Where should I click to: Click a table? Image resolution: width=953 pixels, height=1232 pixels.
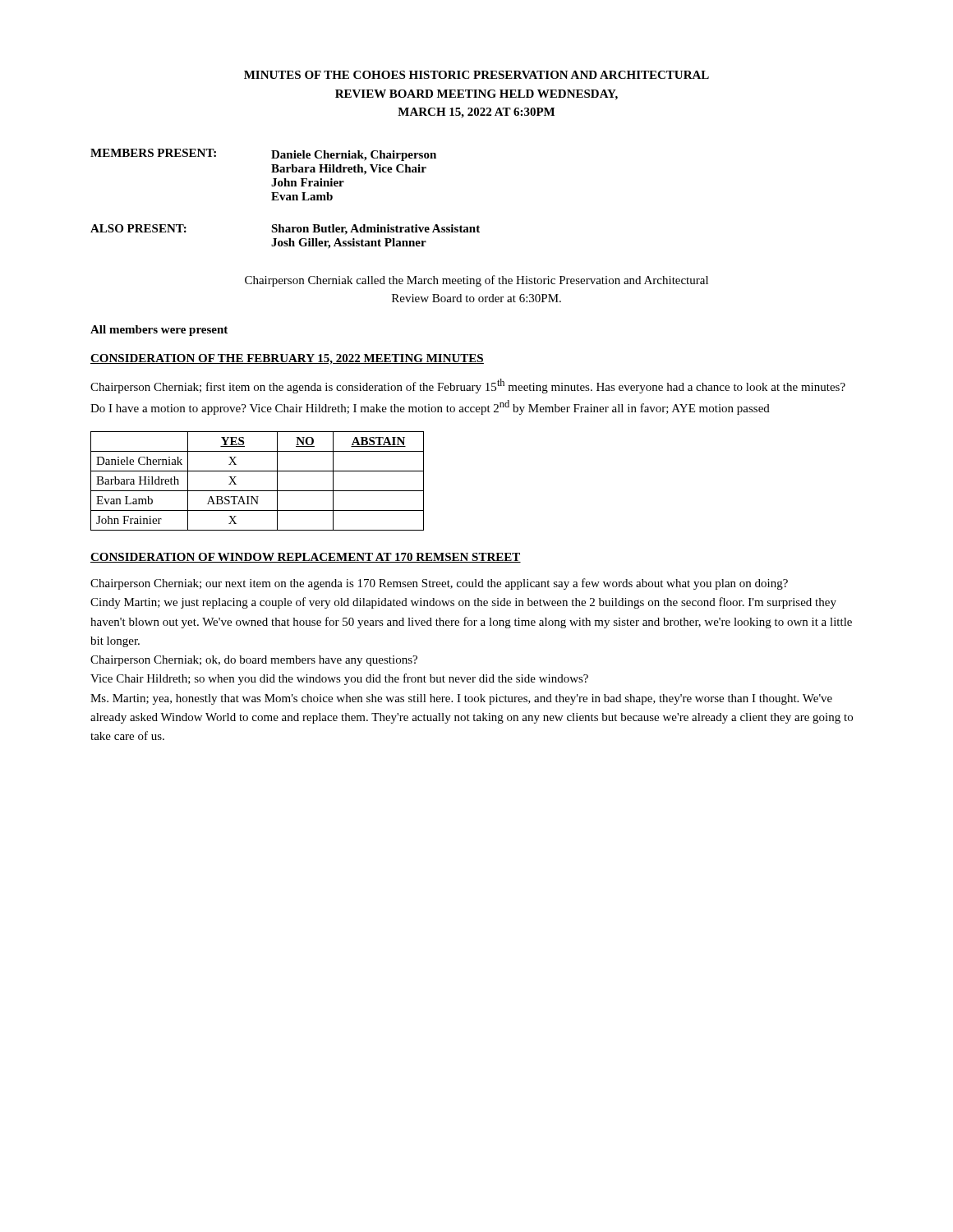[476, 481]
